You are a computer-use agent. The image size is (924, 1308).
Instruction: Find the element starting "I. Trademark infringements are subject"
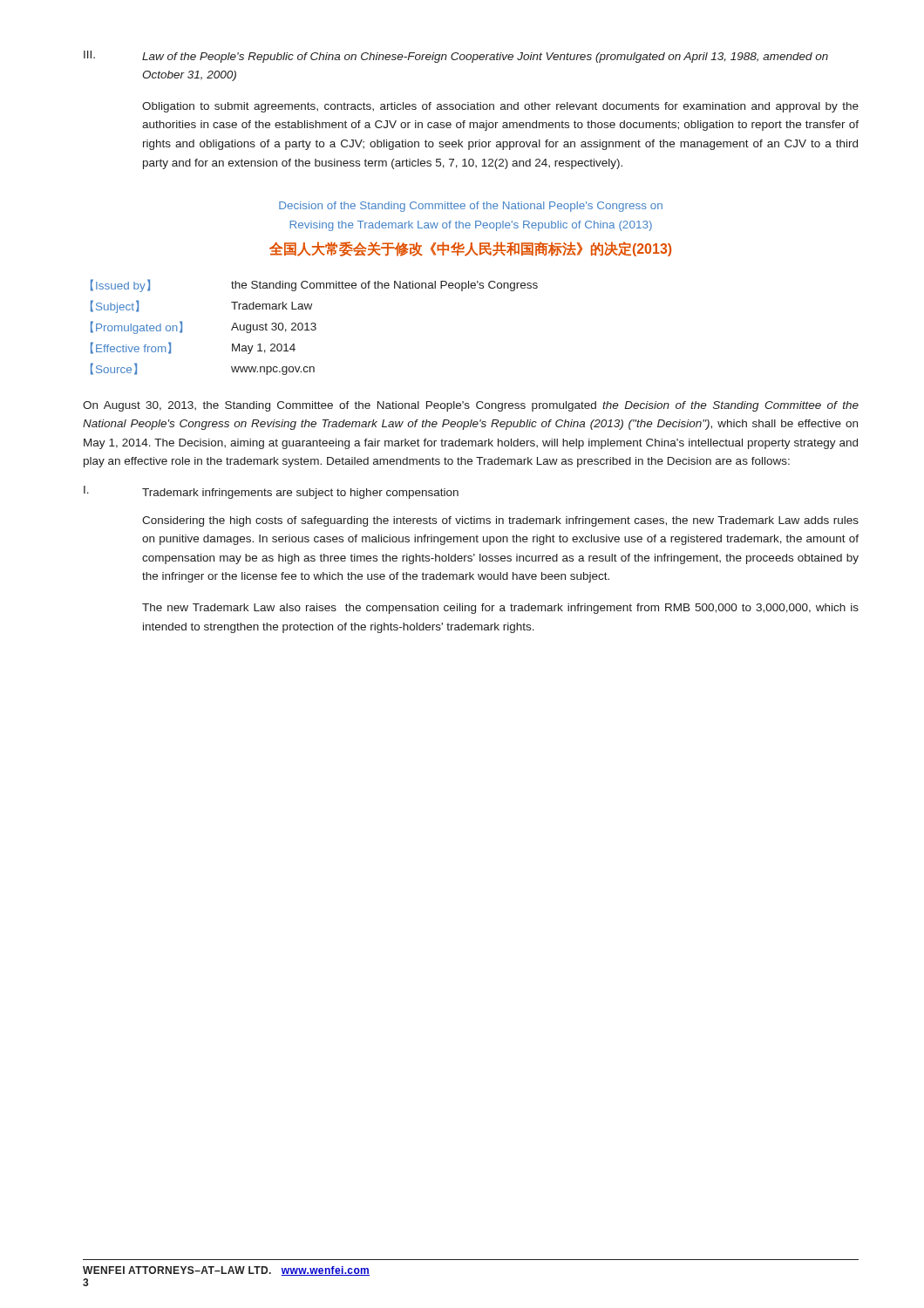tap(271, 492)
